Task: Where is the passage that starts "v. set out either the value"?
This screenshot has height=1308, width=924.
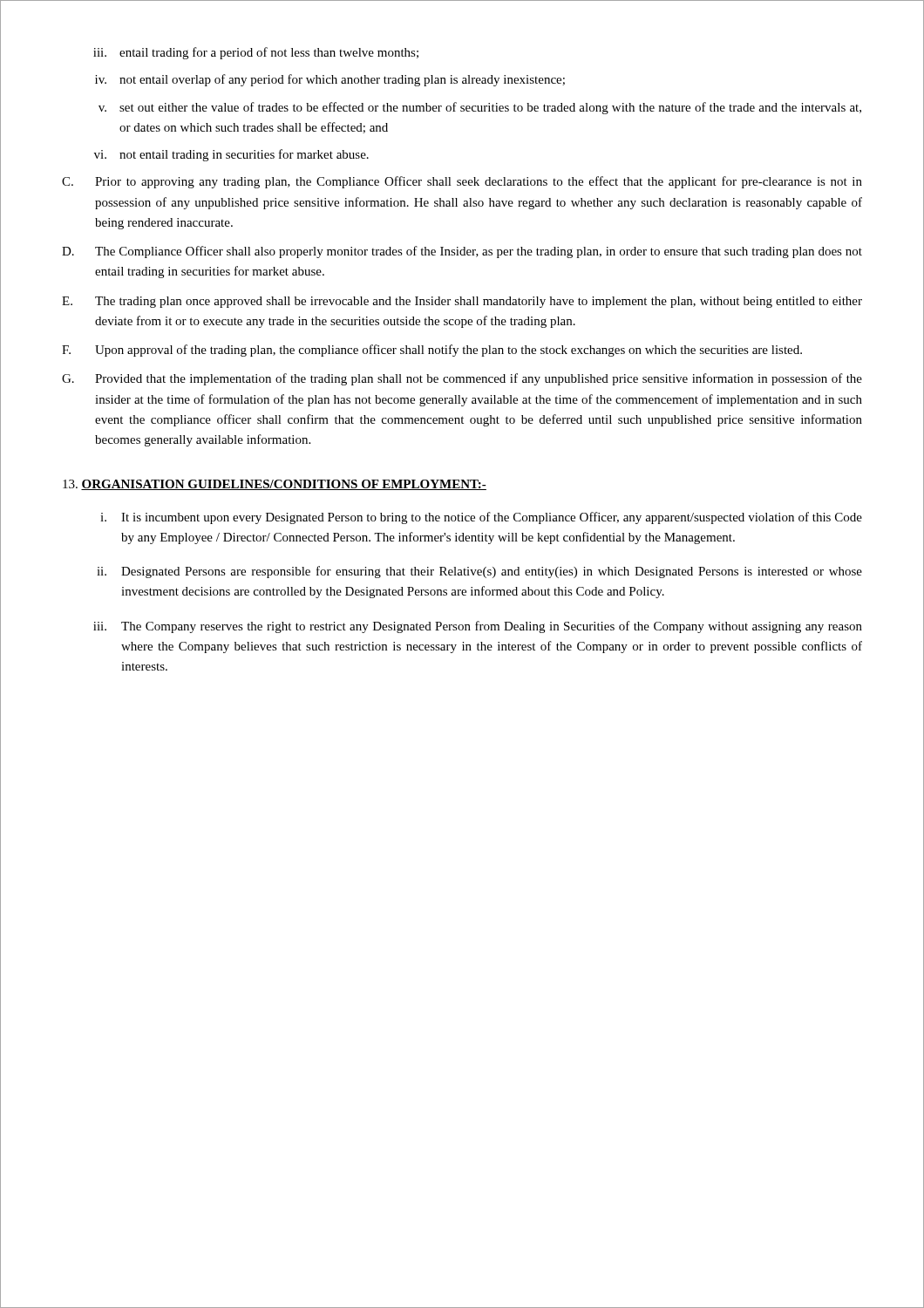Action: (x=462, y=117)
